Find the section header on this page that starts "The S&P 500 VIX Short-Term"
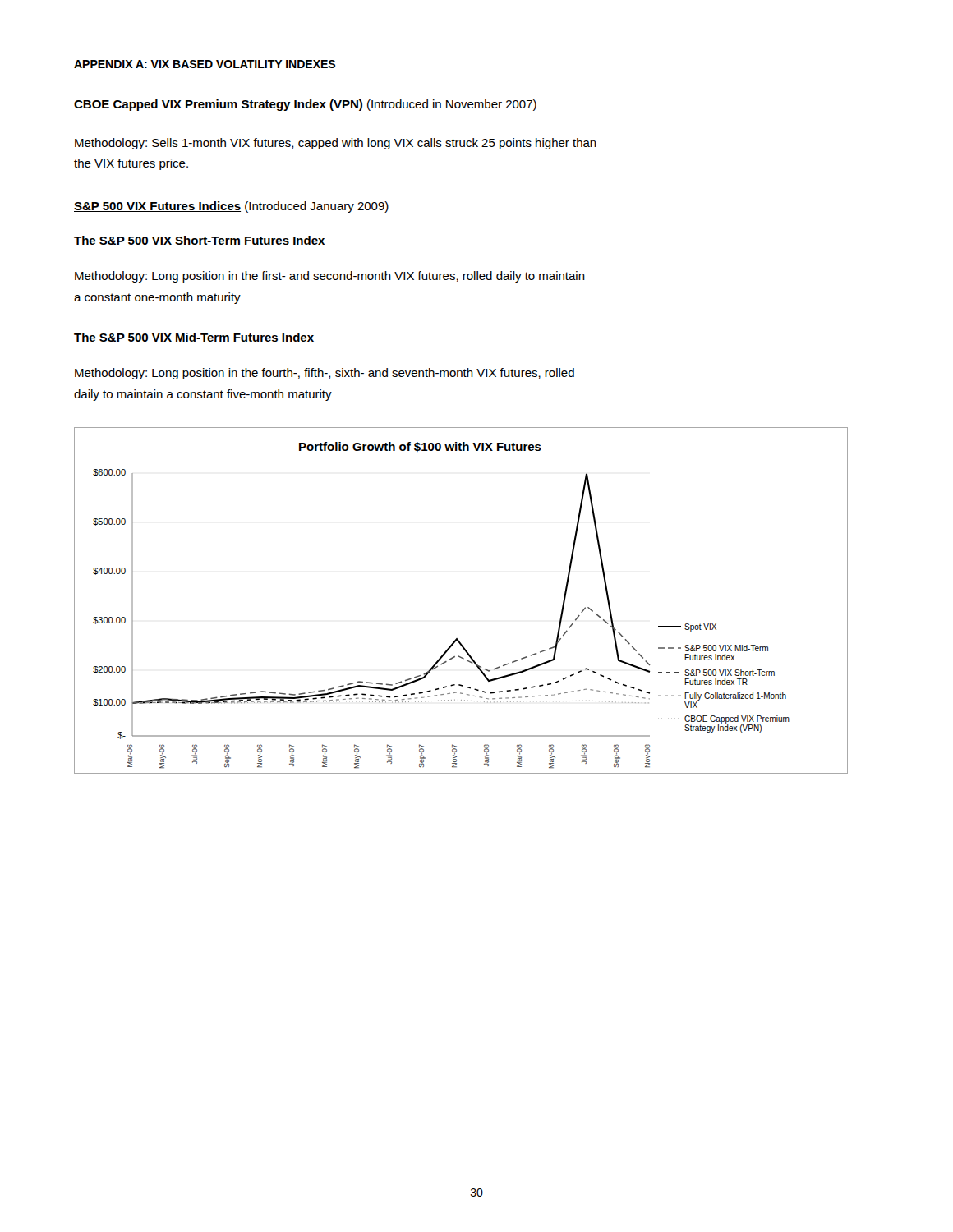 point(199,240)
